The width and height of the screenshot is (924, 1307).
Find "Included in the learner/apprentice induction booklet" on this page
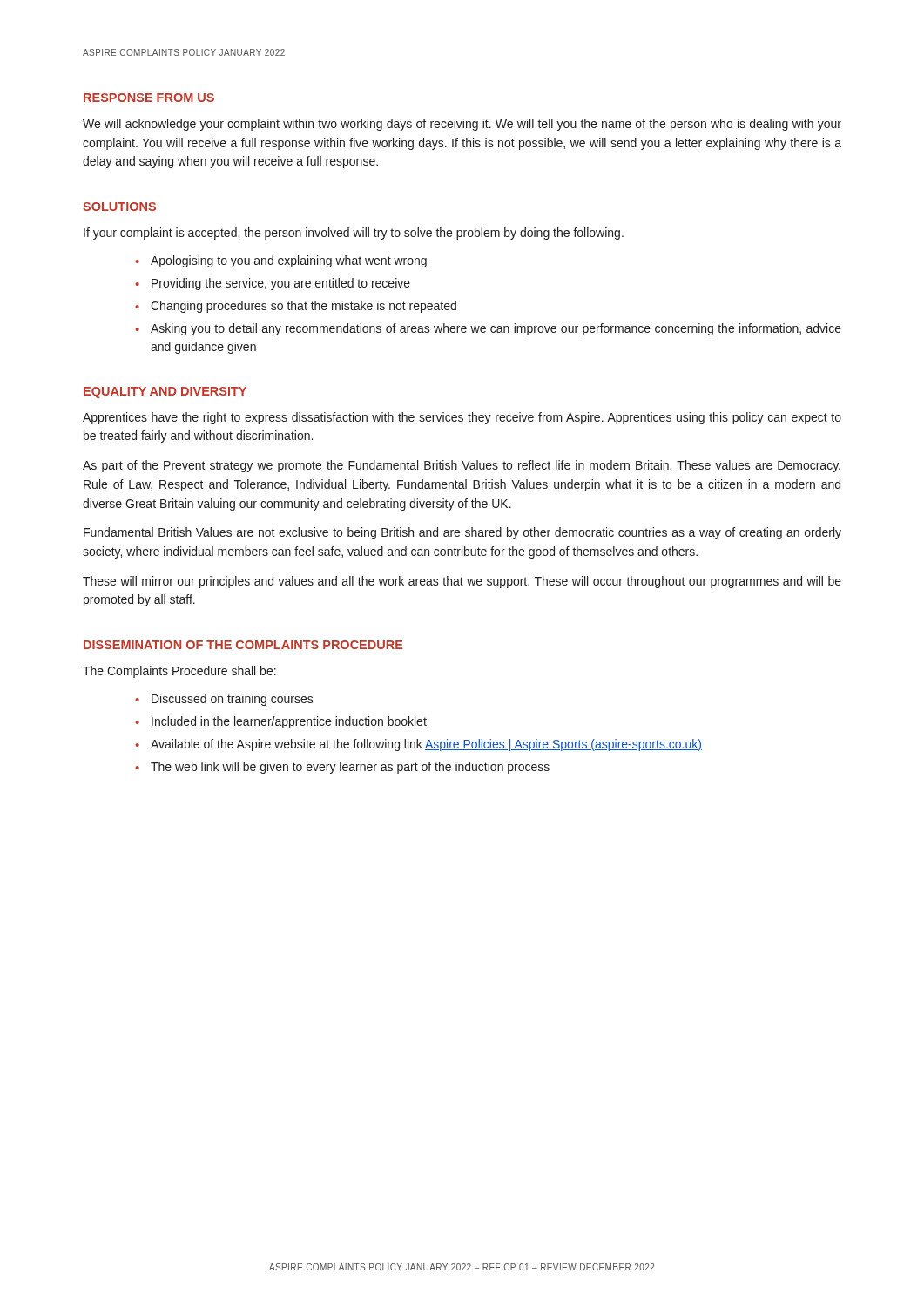(289, 721)
